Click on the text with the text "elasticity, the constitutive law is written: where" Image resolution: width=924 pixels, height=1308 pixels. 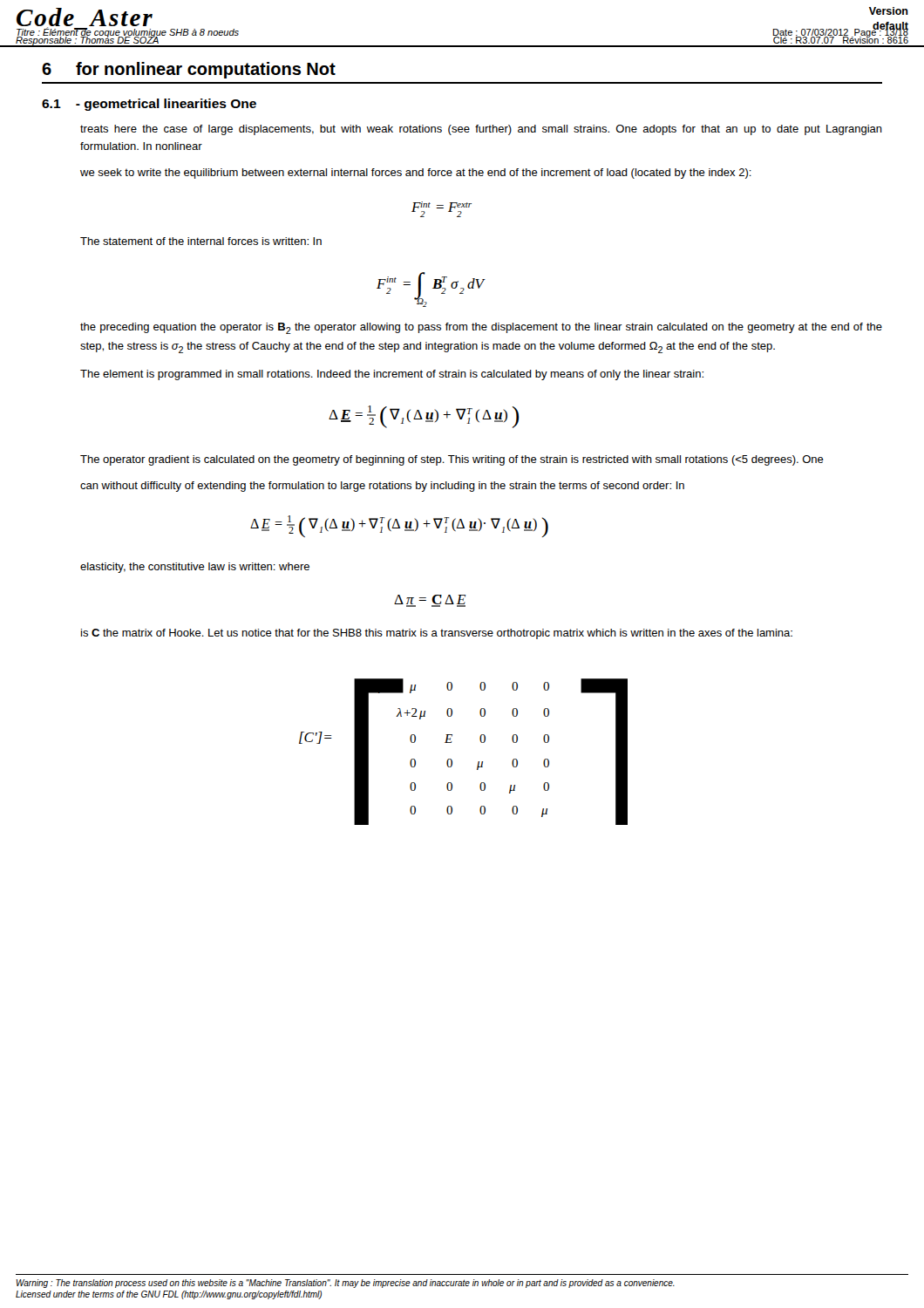coord(195,567)
